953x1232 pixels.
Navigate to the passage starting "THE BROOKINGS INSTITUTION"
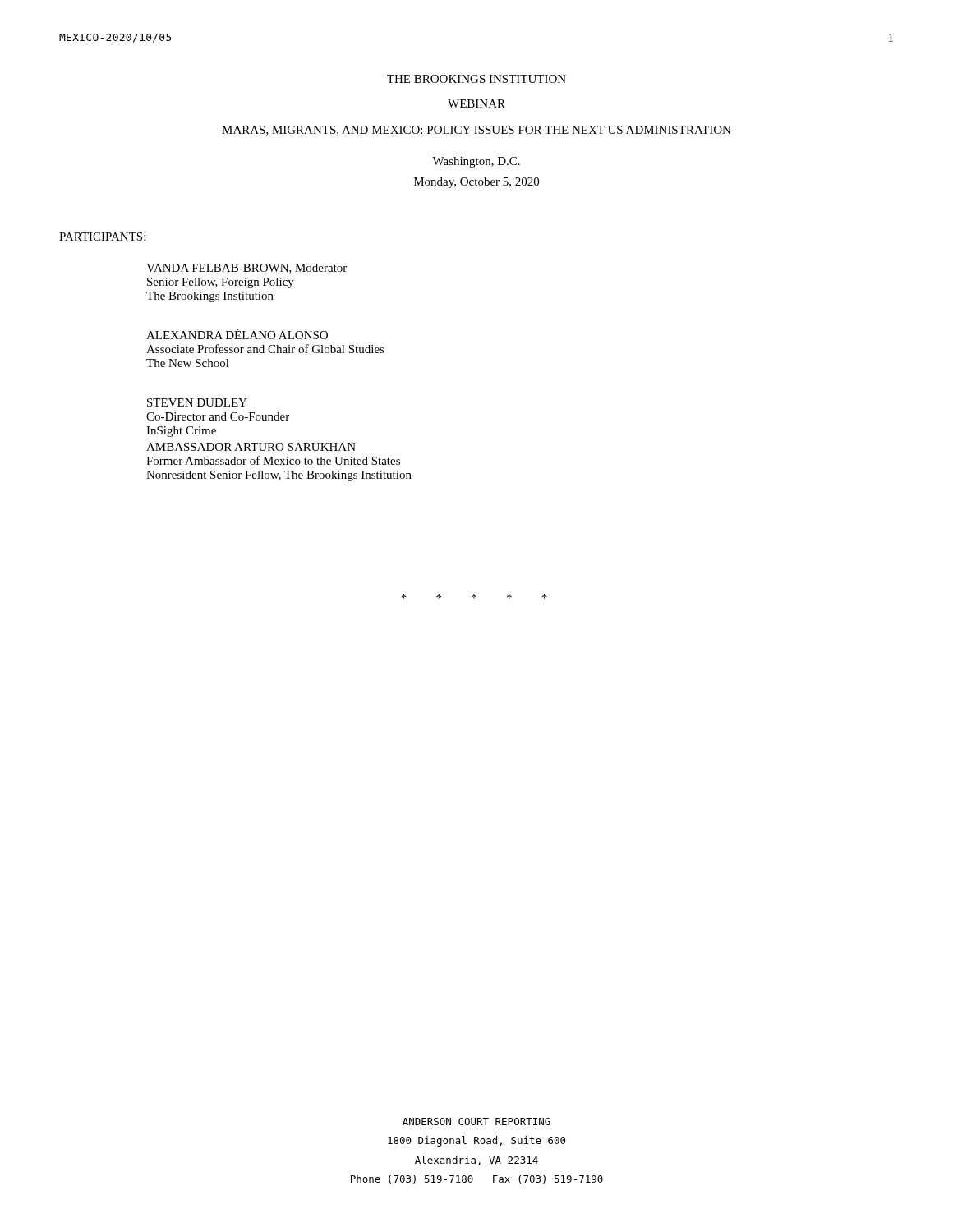point(476,79)
